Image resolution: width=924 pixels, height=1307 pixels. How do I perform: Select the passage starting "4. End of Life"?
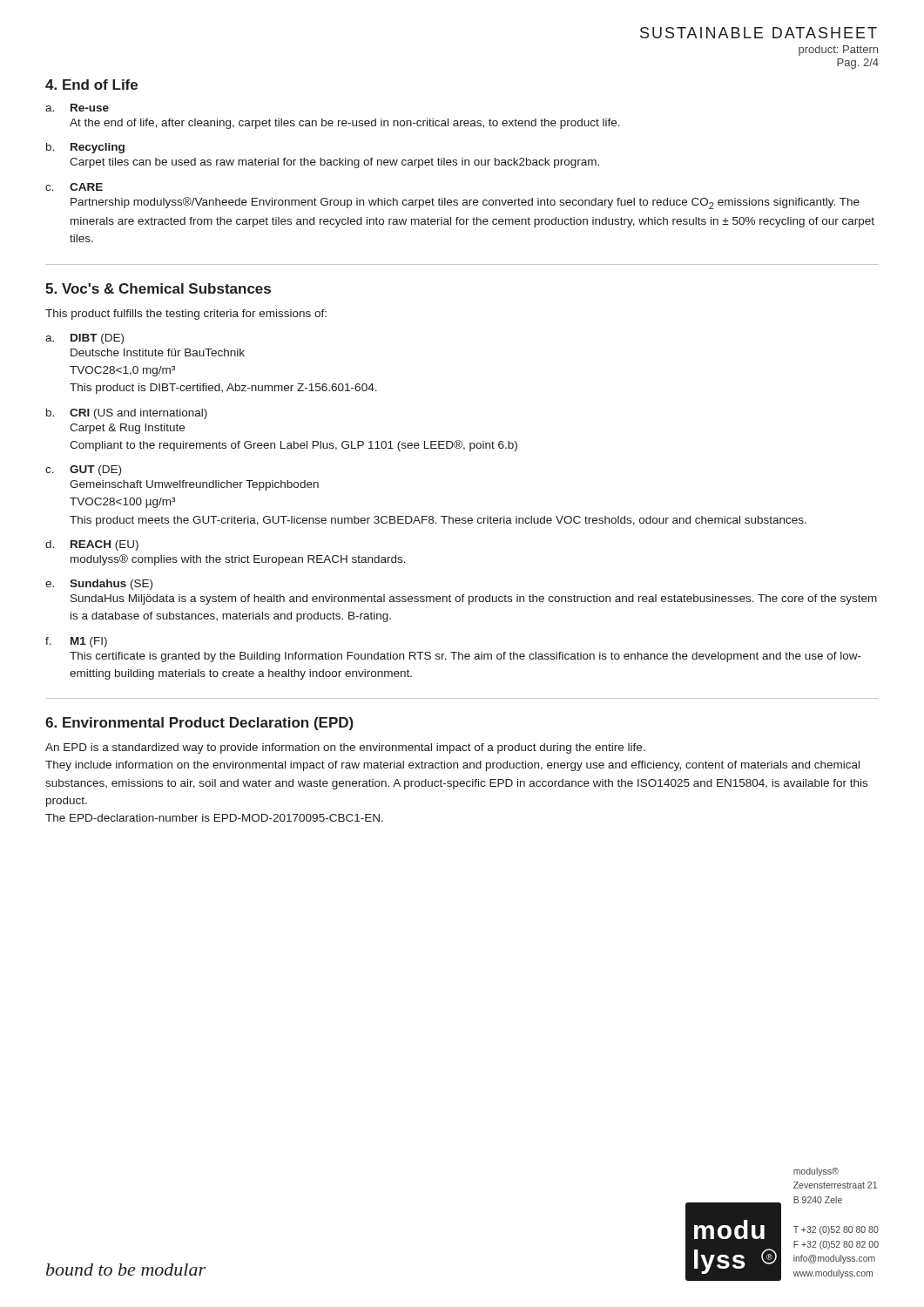[x=92, y=85]
